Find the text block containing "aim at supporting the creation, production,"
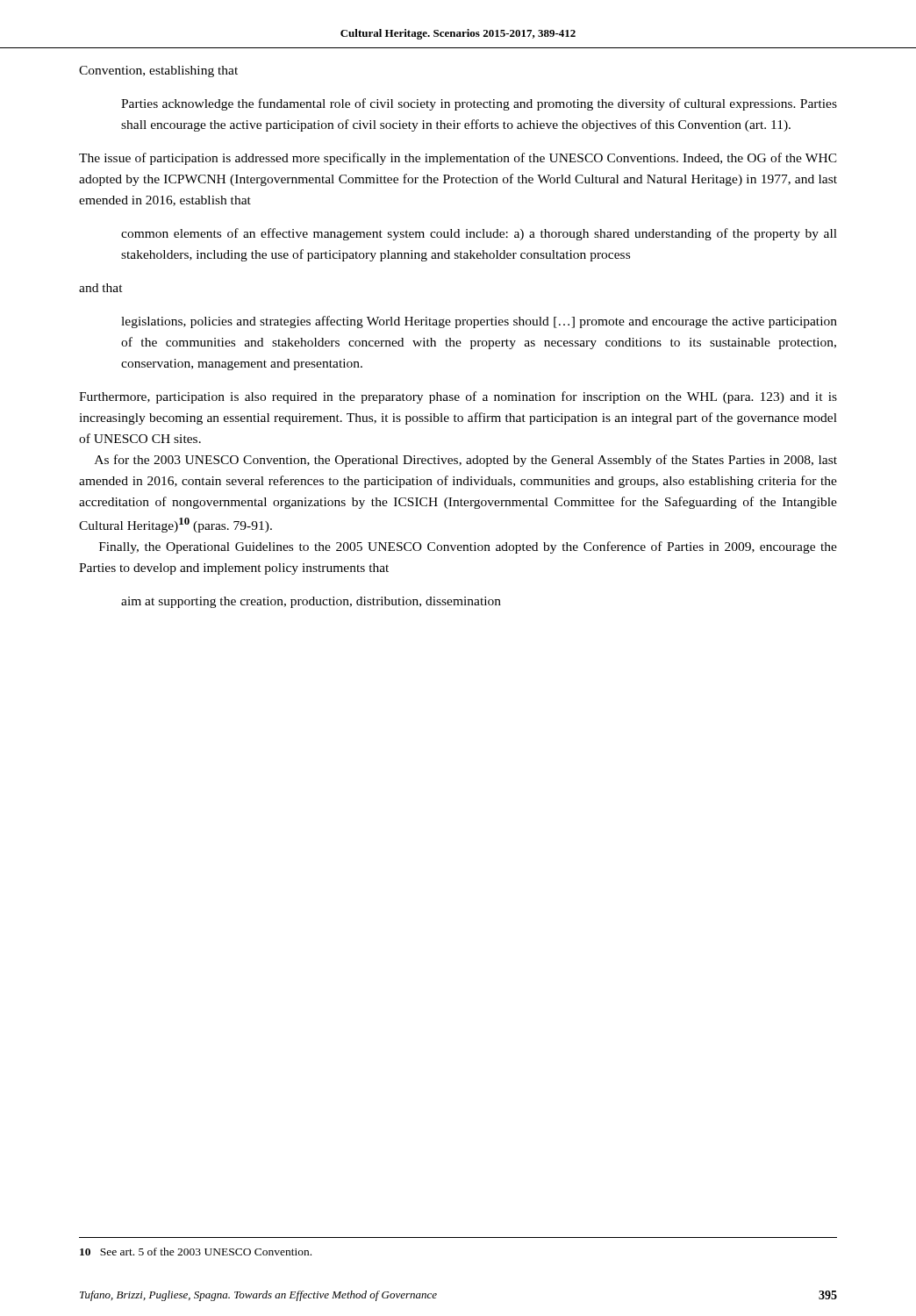 [x=311, y=601]
